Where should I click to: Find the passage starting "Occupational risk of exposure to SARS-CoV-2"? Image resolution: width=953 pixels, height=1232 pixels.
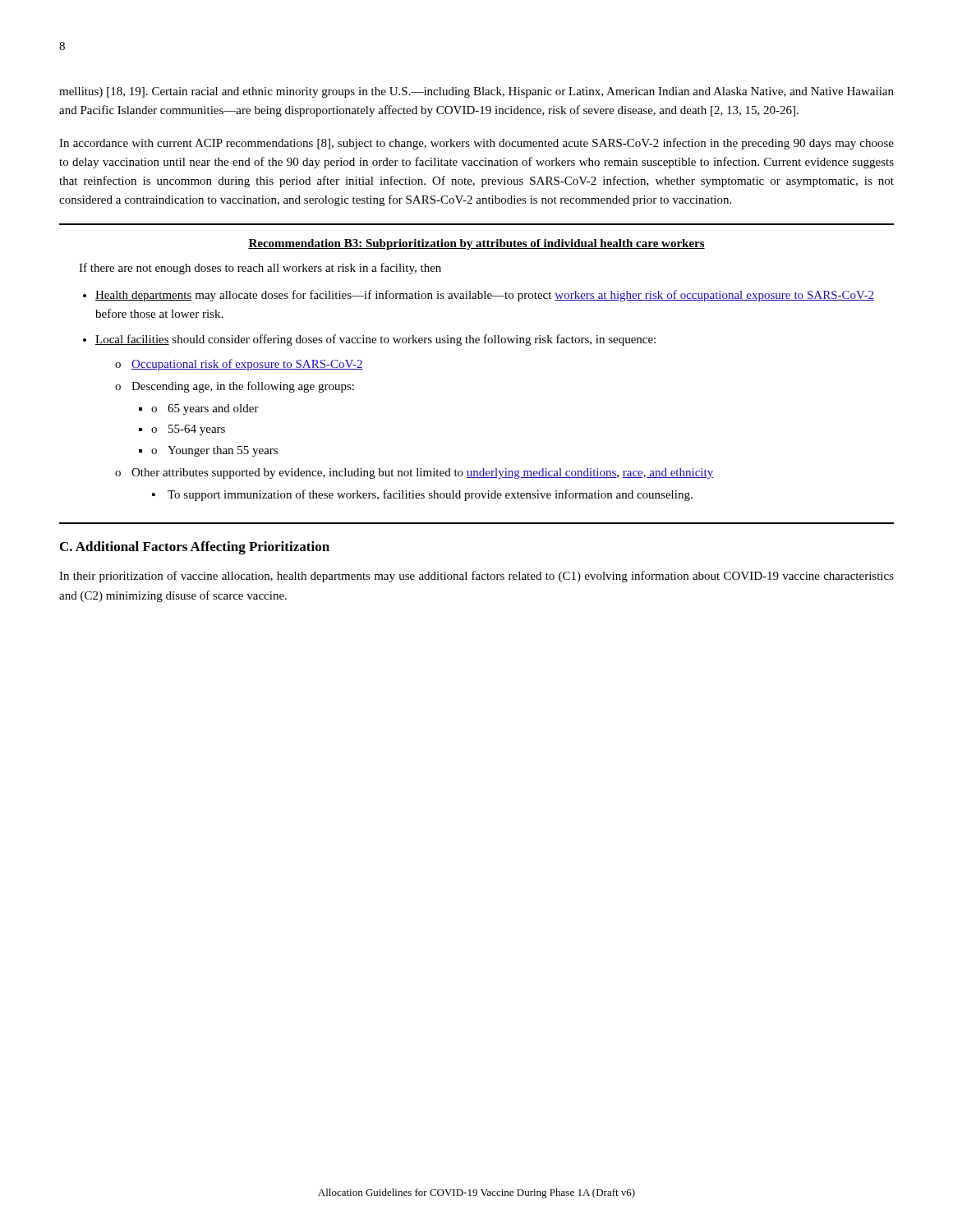point(247,363)
